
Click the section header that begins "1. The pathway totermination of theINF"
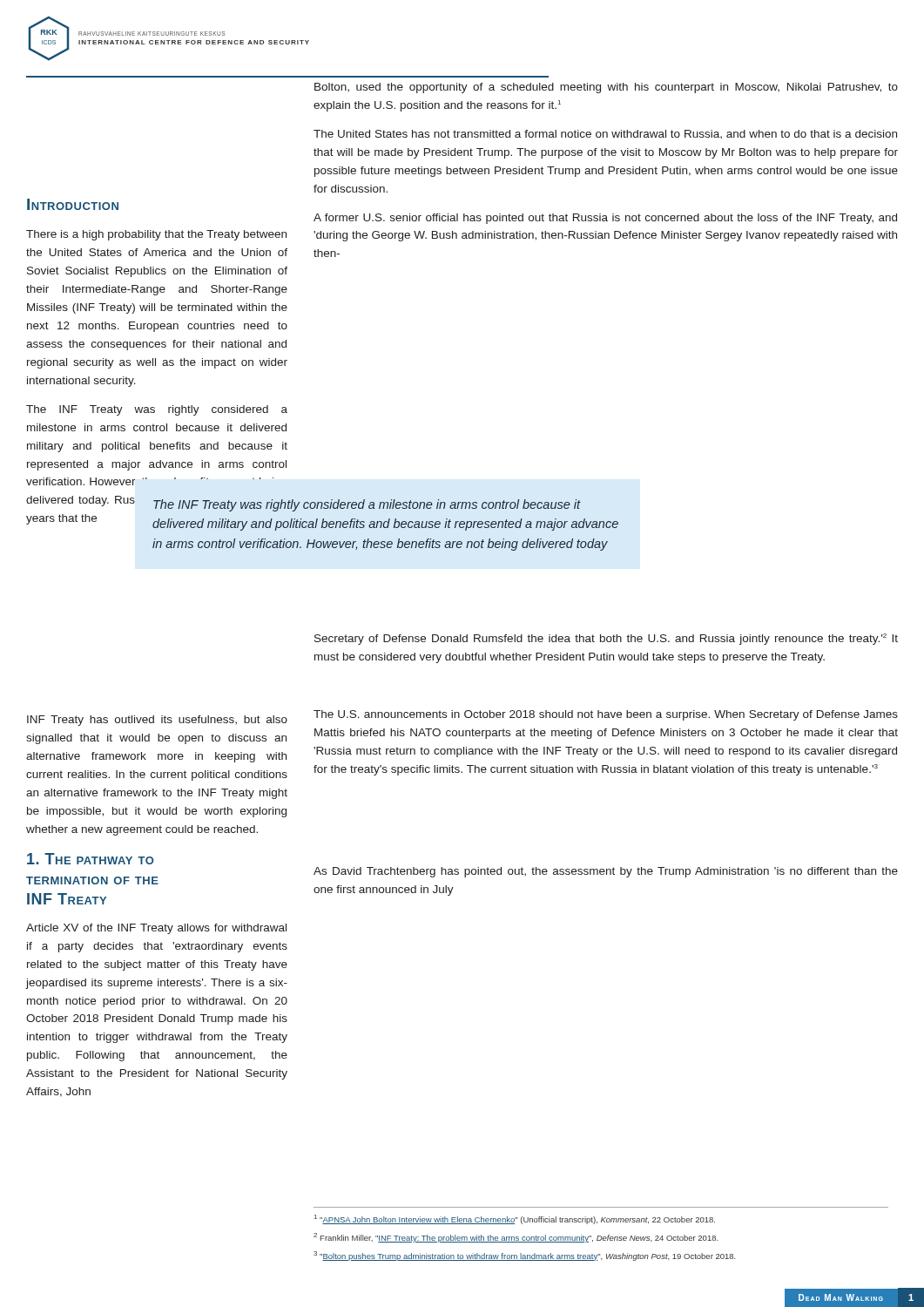pos(157,880)
